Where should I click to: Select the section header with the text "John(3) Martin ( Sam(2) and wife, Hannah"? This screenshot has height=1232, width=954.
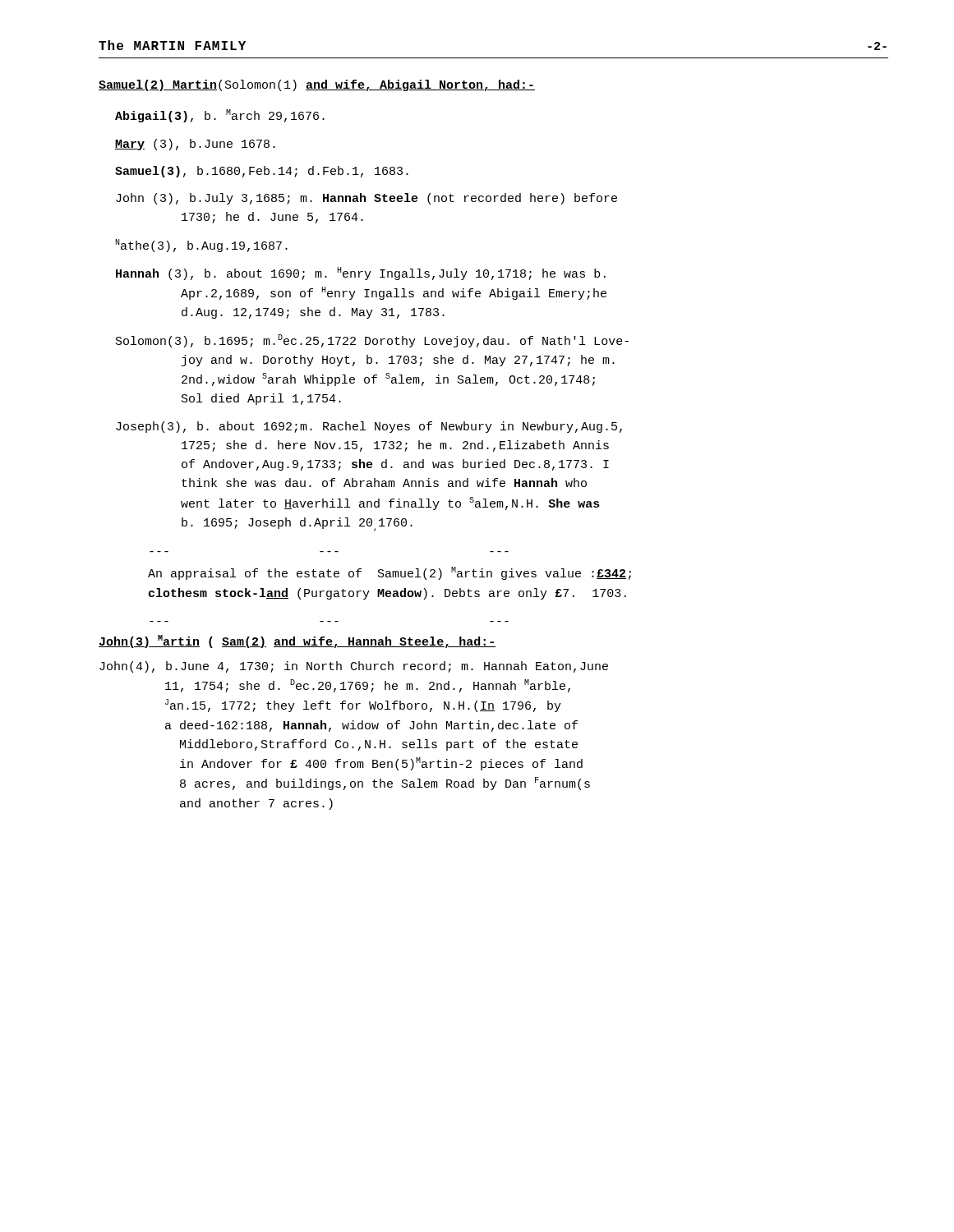pyautogui.click(x=297, y=642)
